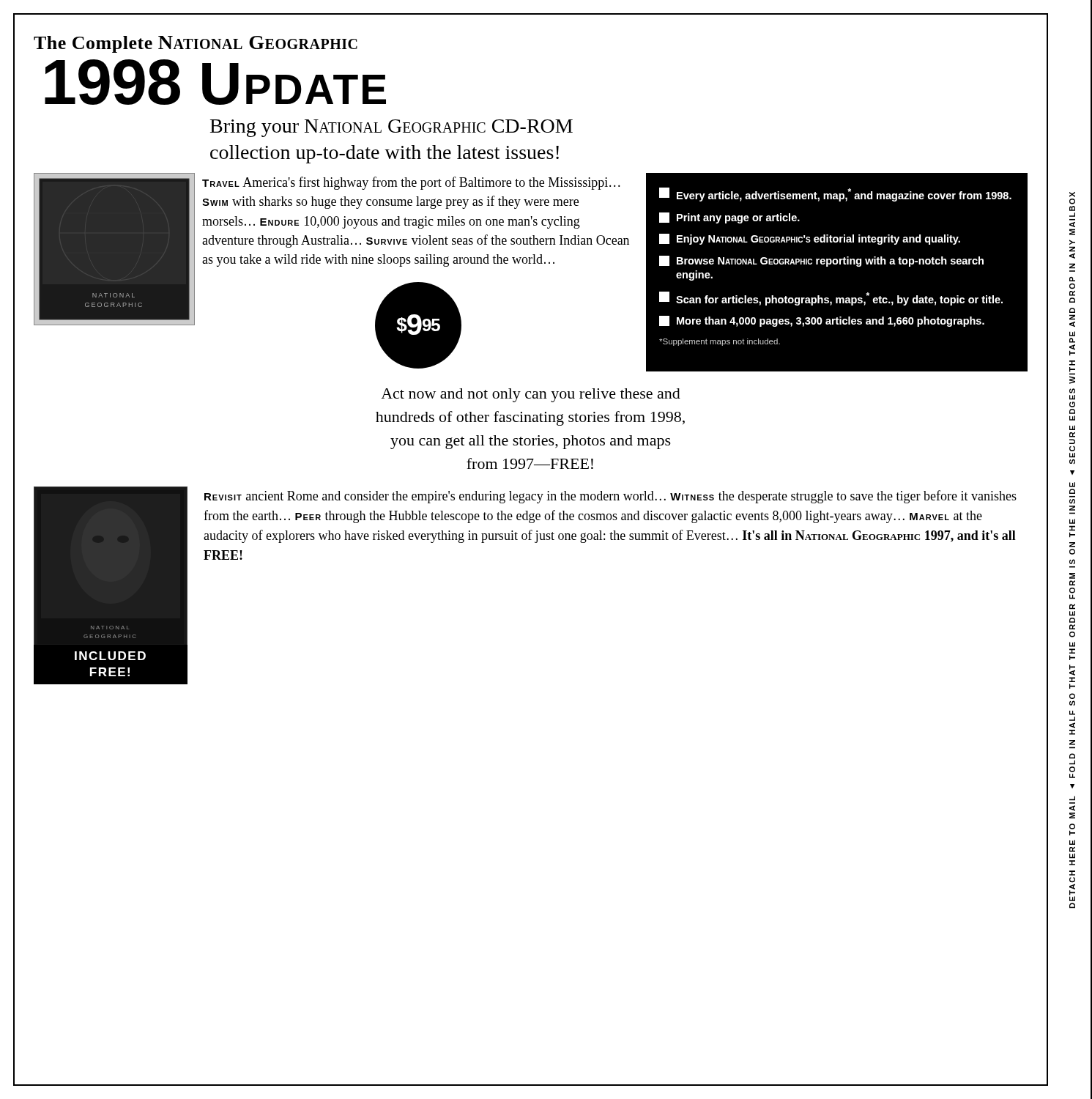The width and height of the screenshot is (1092, 1099).
Task: Point to the passage starting "Bring your National Geographic CD-ROMcollection up-to-date"
Action: [x=391, y=139]
